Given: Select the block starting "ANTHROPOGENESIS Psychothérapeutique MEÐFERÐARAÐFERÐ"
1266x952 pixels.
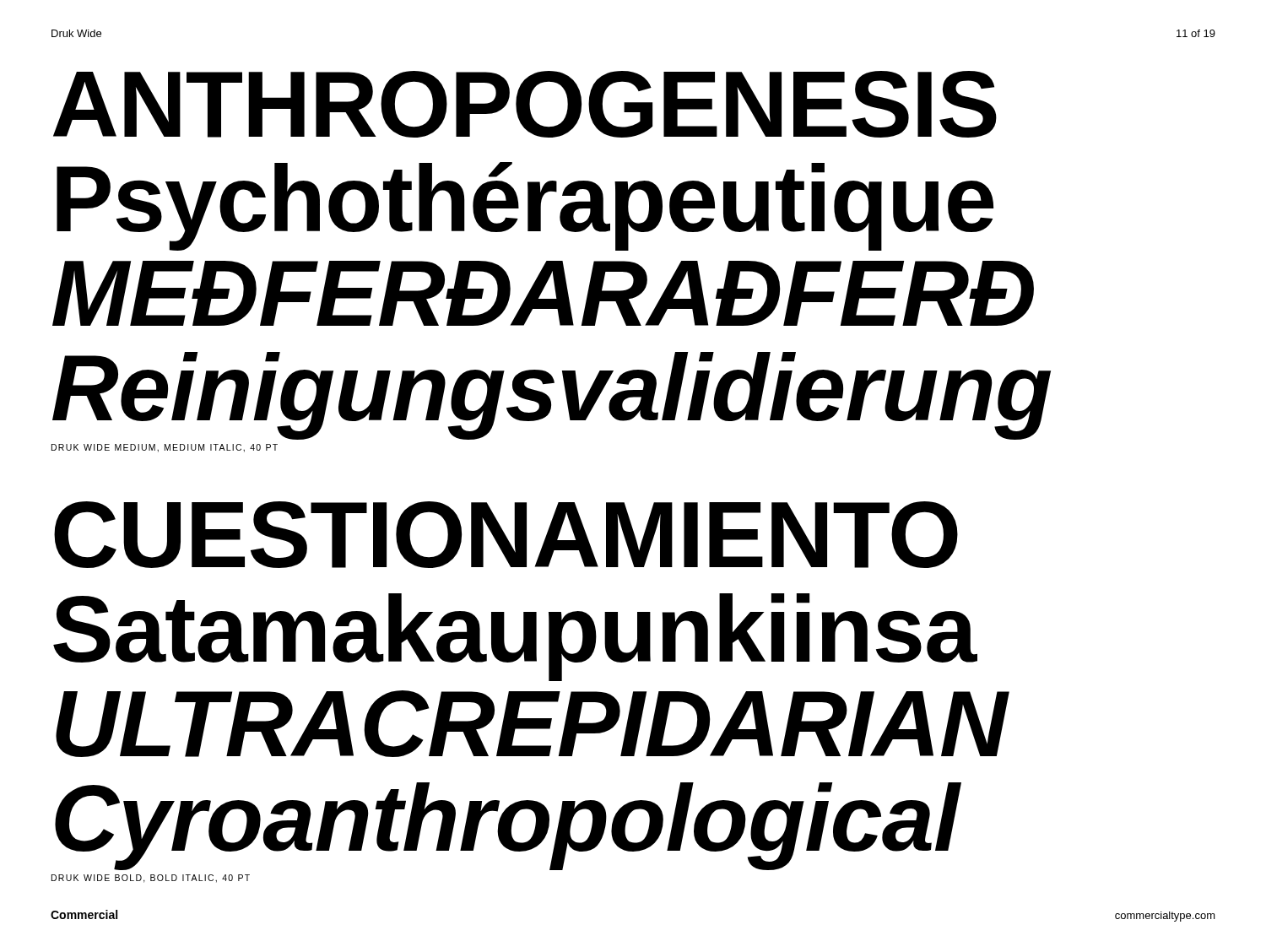Looking at the screenshot, I should 633,255.
